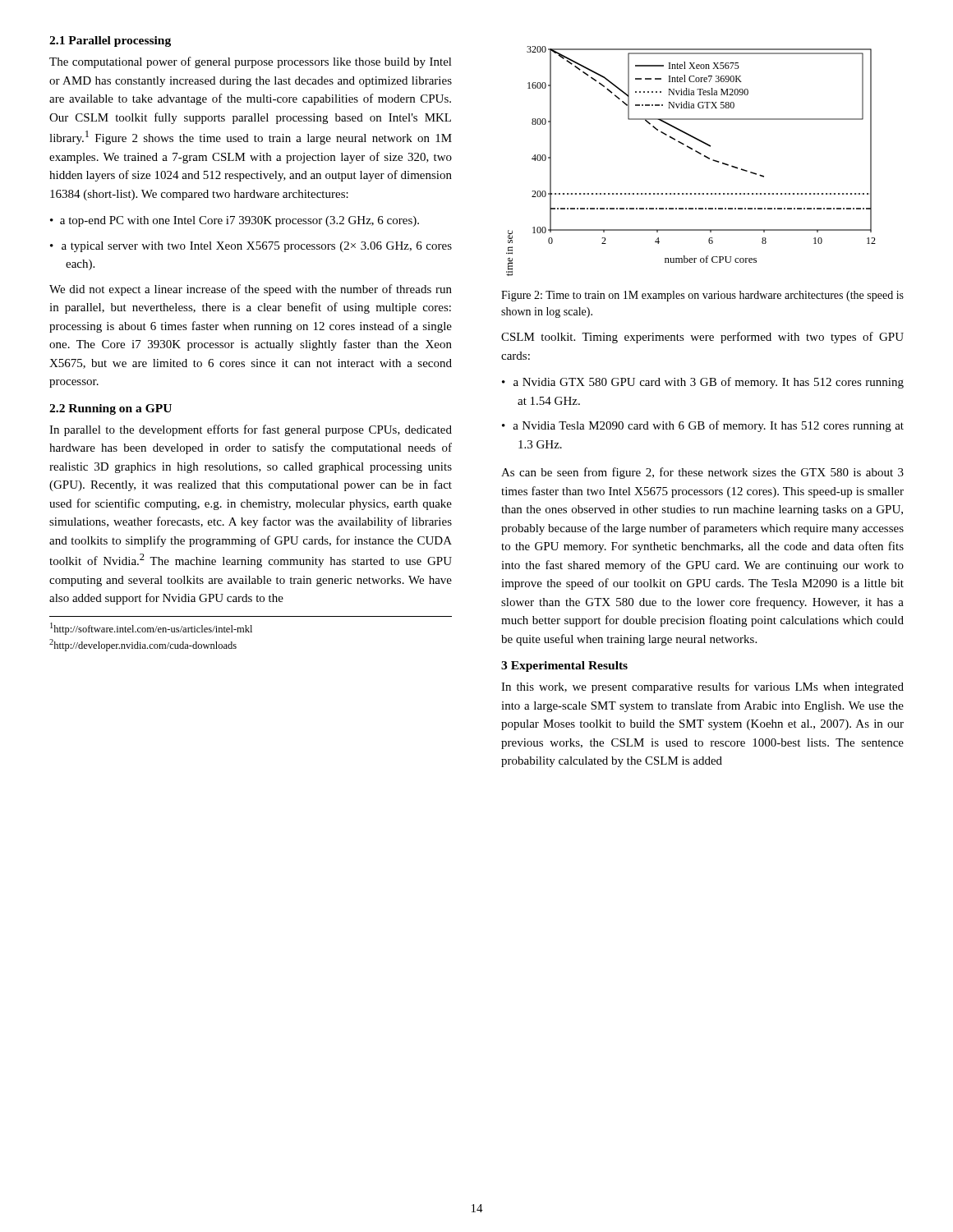Find the text block starting "We did not expect a"
The width and height of the screenshot is (953, 1232).
coord(251,335)
